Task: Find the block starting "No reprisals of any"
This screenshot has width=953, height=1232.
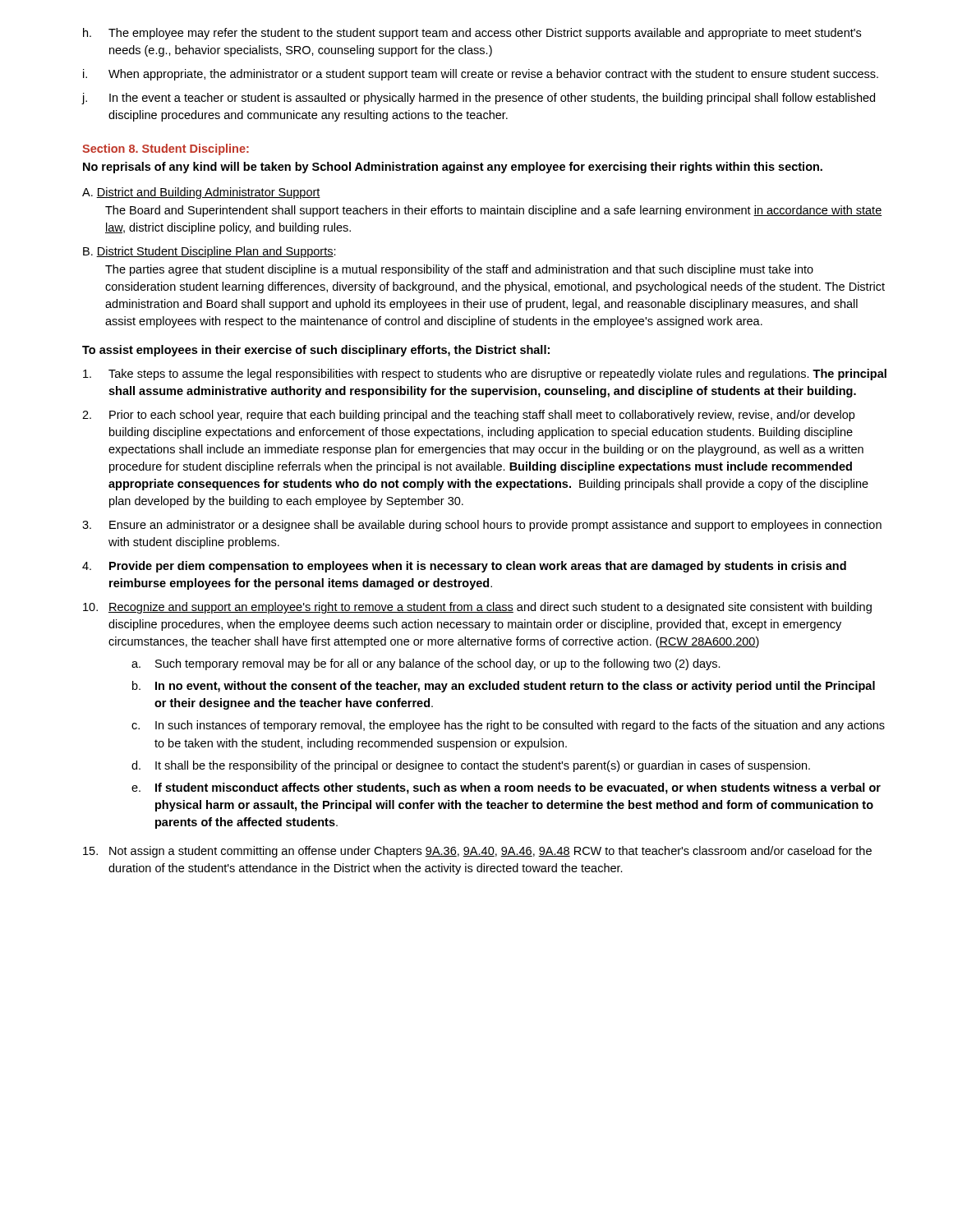Action: point(453,167)
